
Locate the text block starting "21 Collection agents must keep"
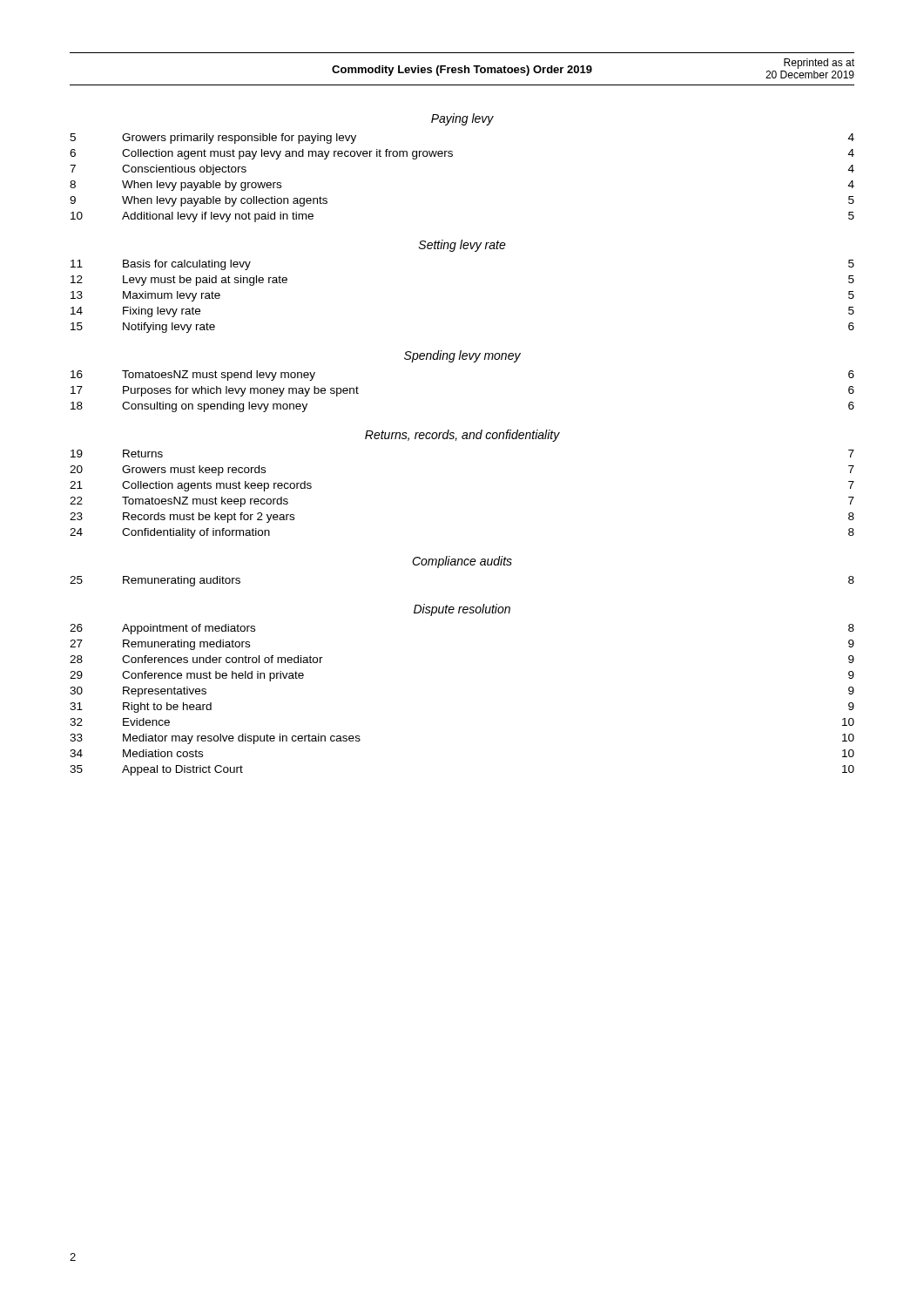220,486
